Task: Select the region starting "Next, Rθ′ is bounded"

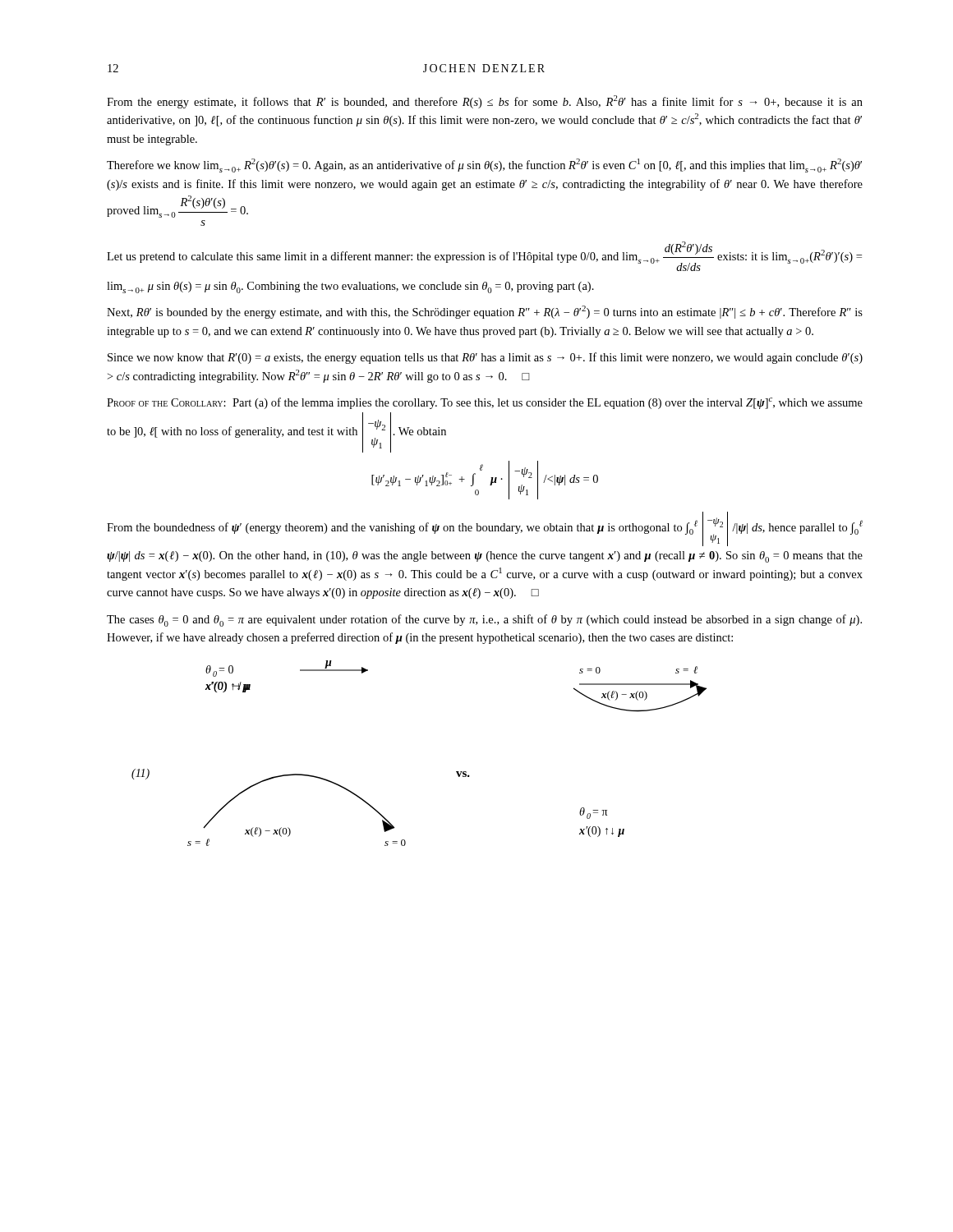Action: pyautogui.click(x=485, y=322)
